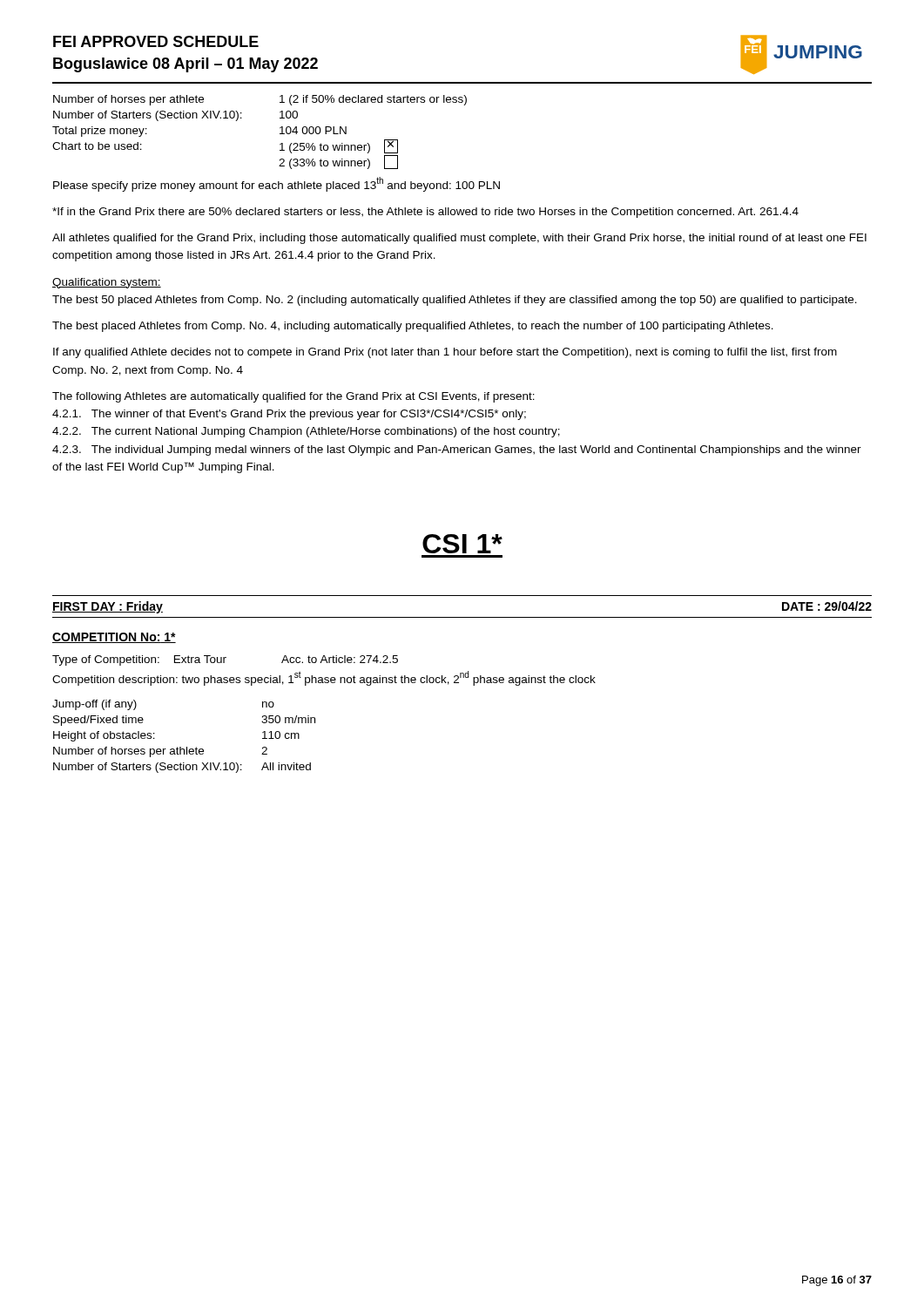Locate the block of text that opens with "Jump-off (if any)no Speed/Fixed time350 m/min Height"
Image resolution: width=924 pixels, height=1307 pixels.
pos(91,704)
